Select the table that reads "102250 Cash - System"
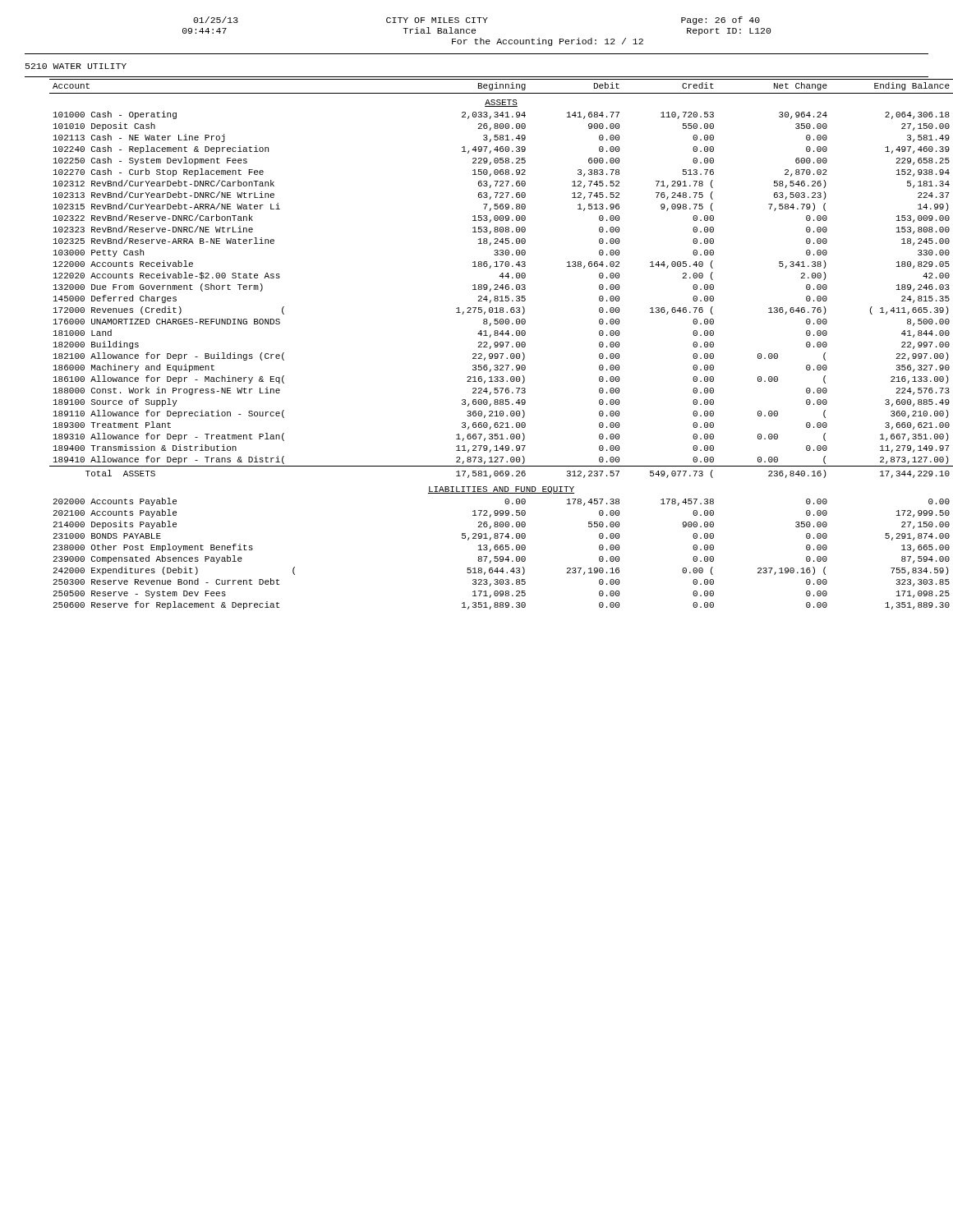The image size is (953, 1232). [476, 345]
